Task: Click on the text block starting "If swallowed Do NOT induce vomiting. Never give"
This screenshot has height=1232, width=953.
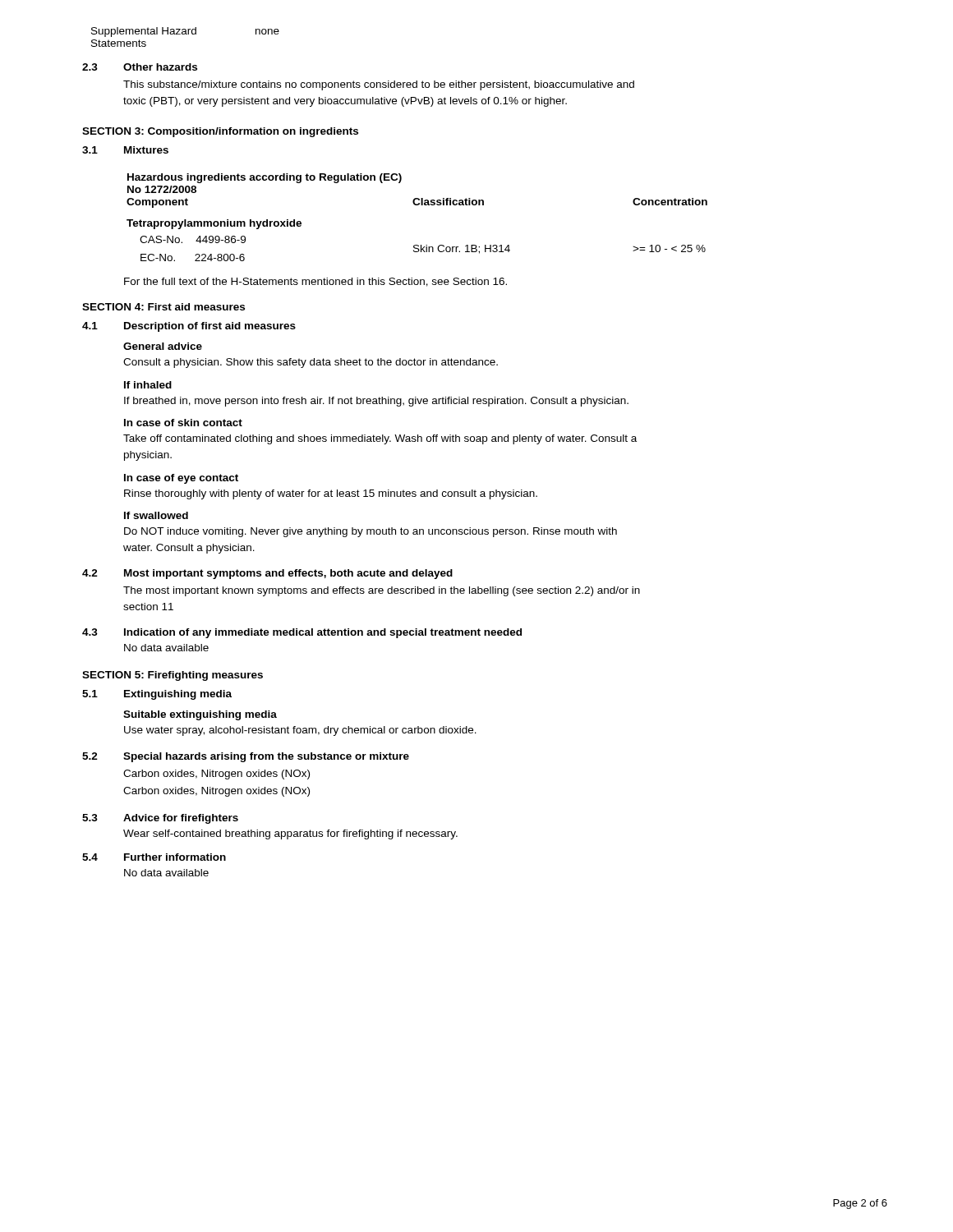Action: pyautogui.click(x=505, y=532)
